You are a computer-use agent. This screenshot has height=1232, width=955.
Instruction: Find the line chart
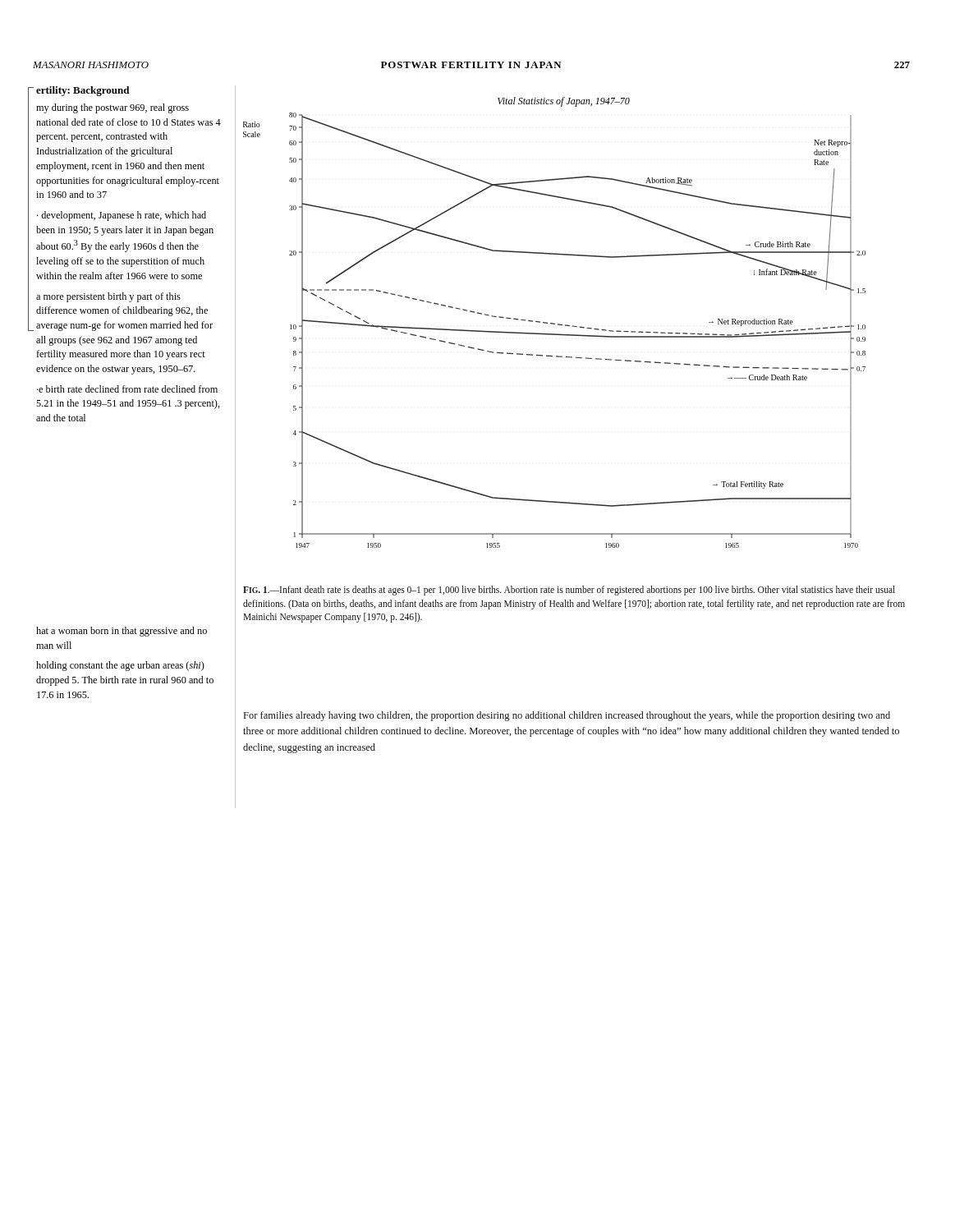pyautogui.click(x=577, y=329)
